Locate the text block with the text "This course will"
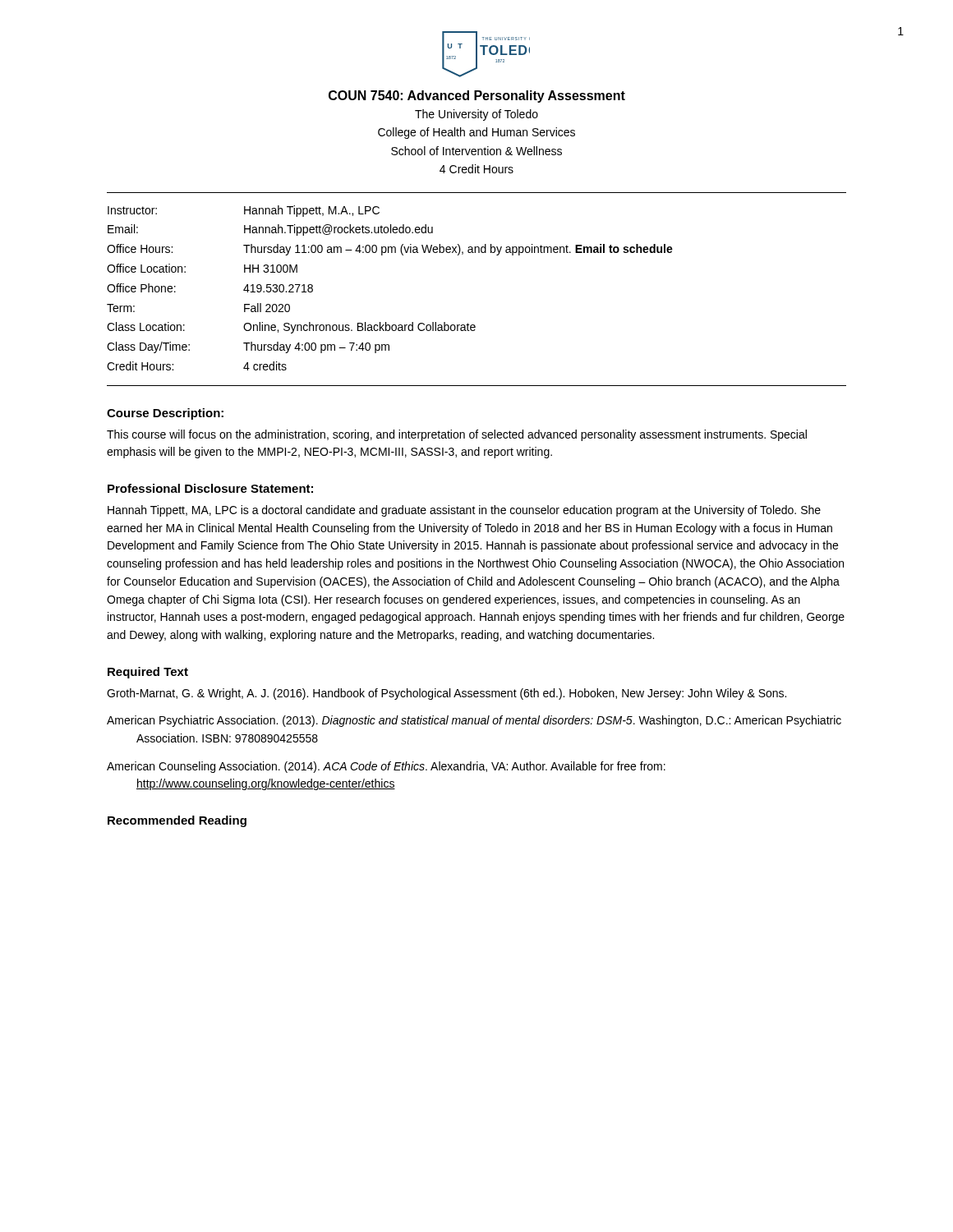Screen dimensions: 1232x953 [457, 443]
